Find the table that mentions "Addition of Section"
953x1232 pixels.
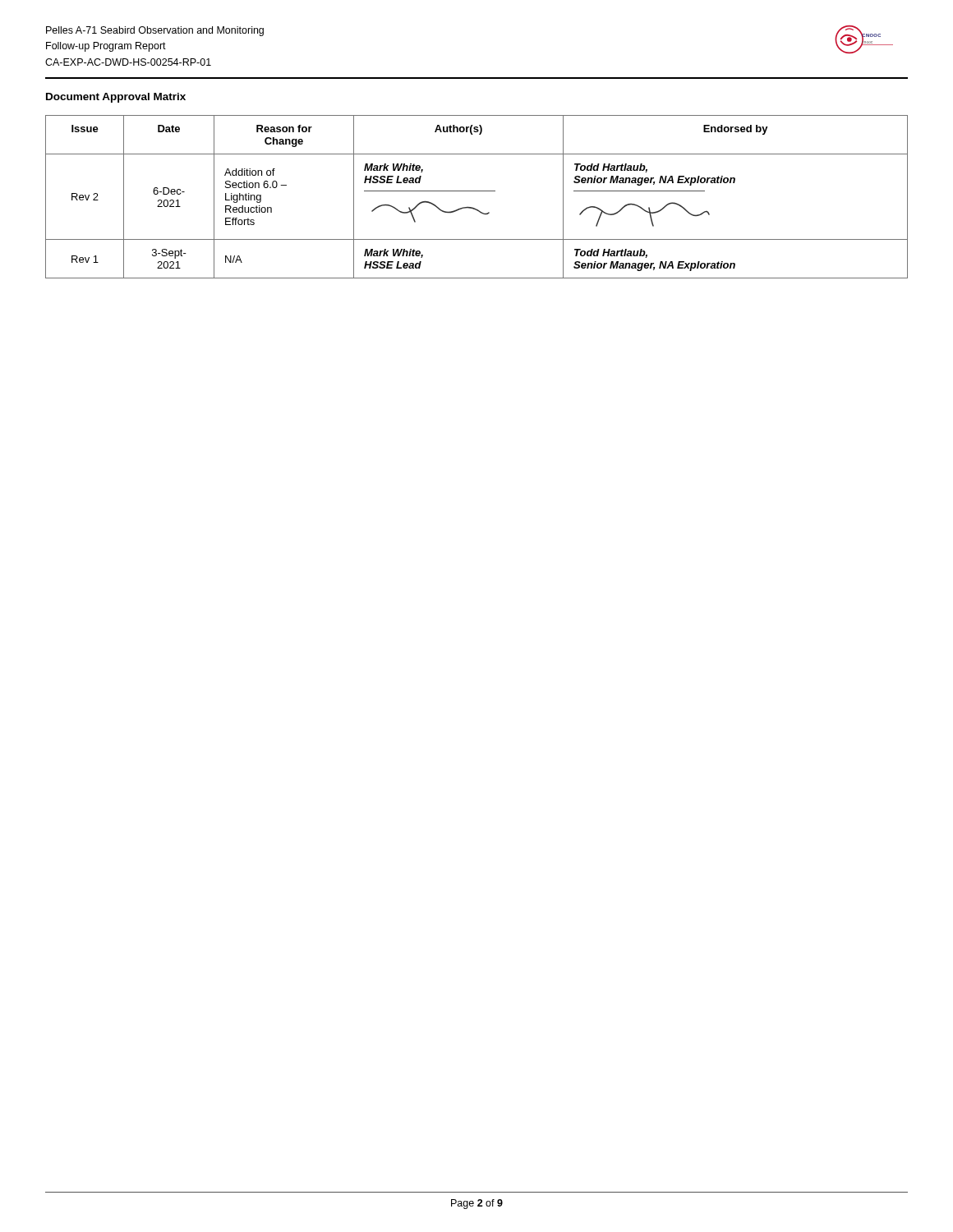(476, 197)
